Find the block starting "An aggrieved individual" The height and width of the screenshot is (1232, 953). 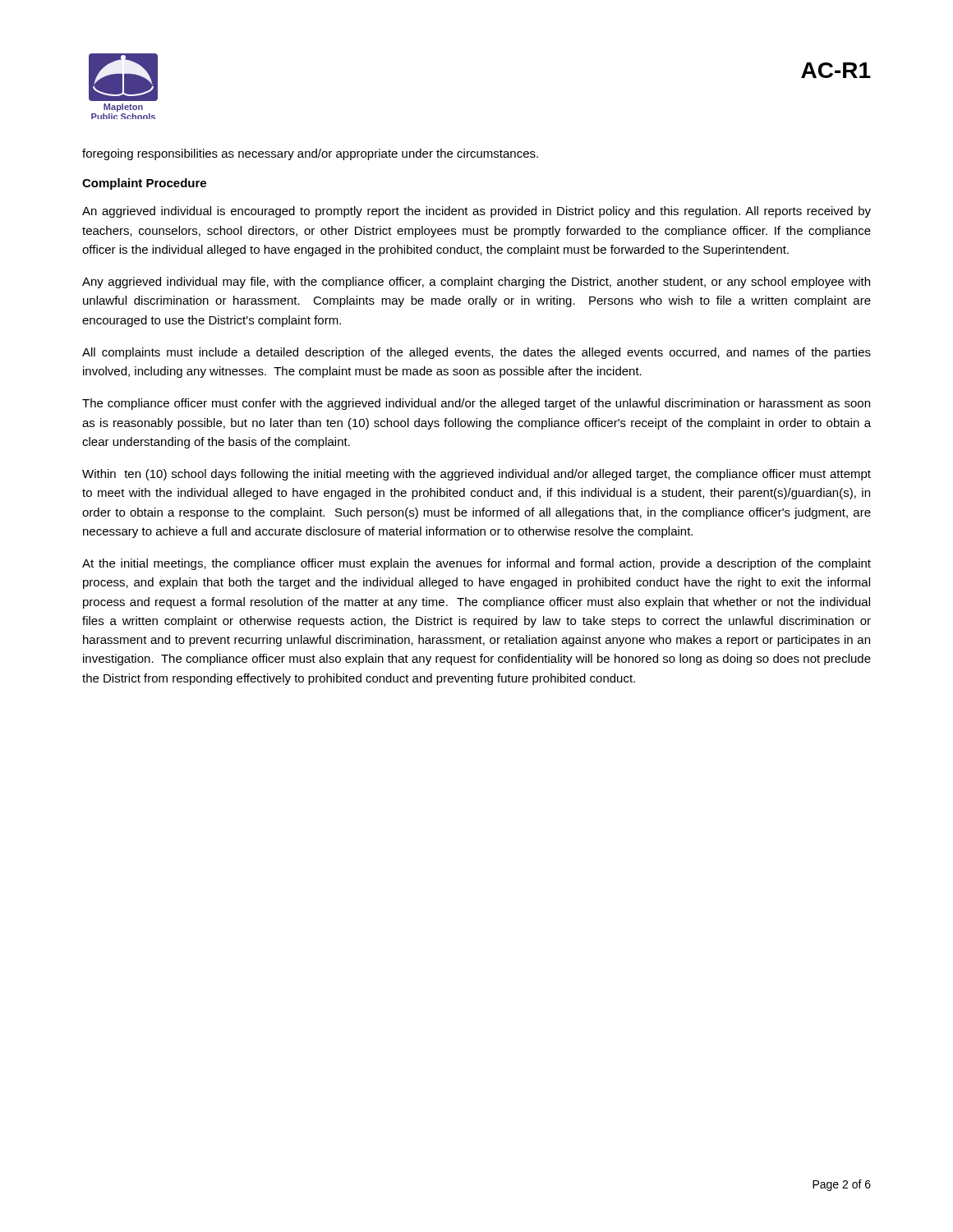(x=476, y=230)
